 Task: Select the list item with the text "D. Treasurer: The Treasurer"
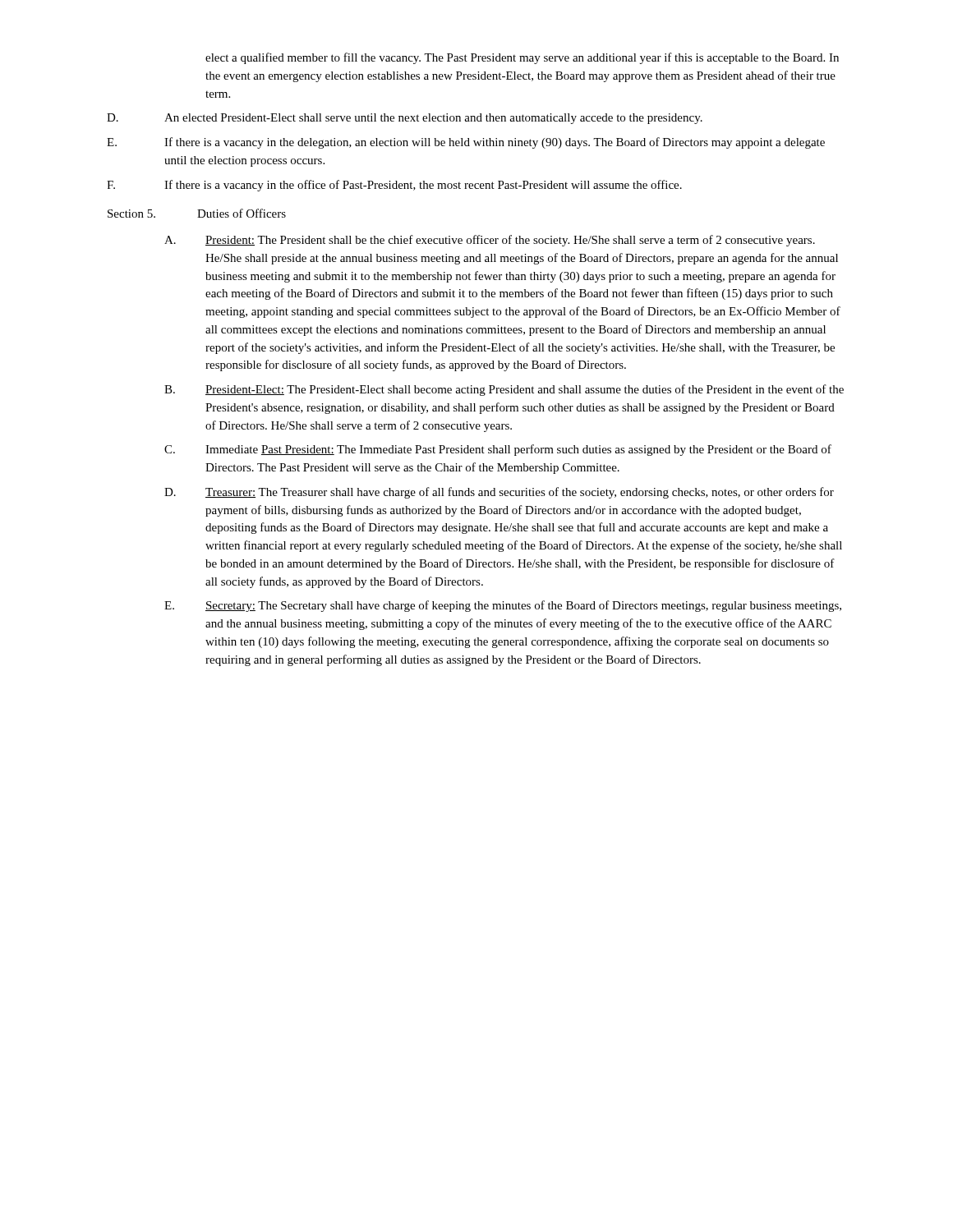click(505, 537)
